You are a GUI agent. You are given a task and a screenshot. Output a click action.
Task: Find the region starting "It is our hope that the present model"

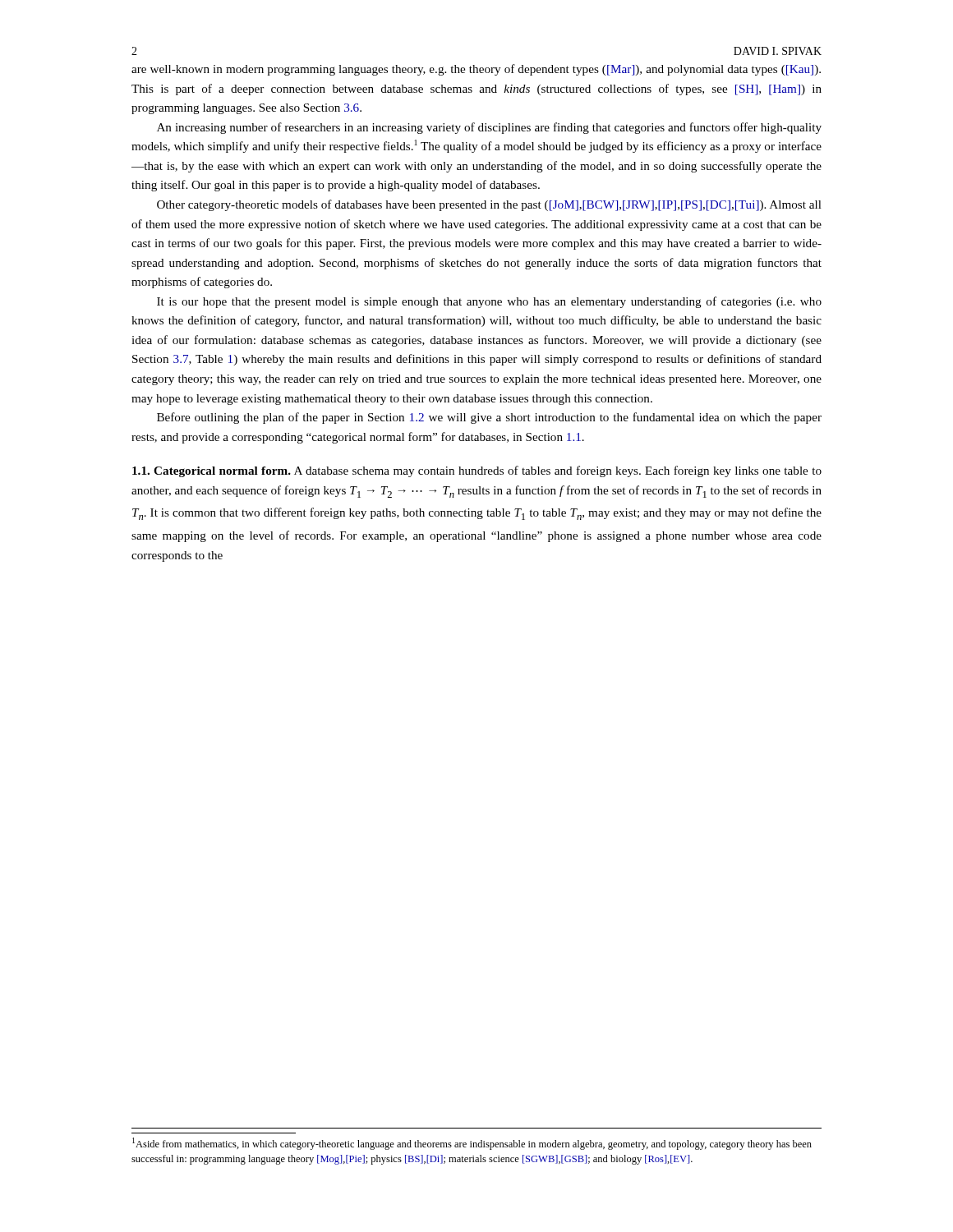(476, 349)
